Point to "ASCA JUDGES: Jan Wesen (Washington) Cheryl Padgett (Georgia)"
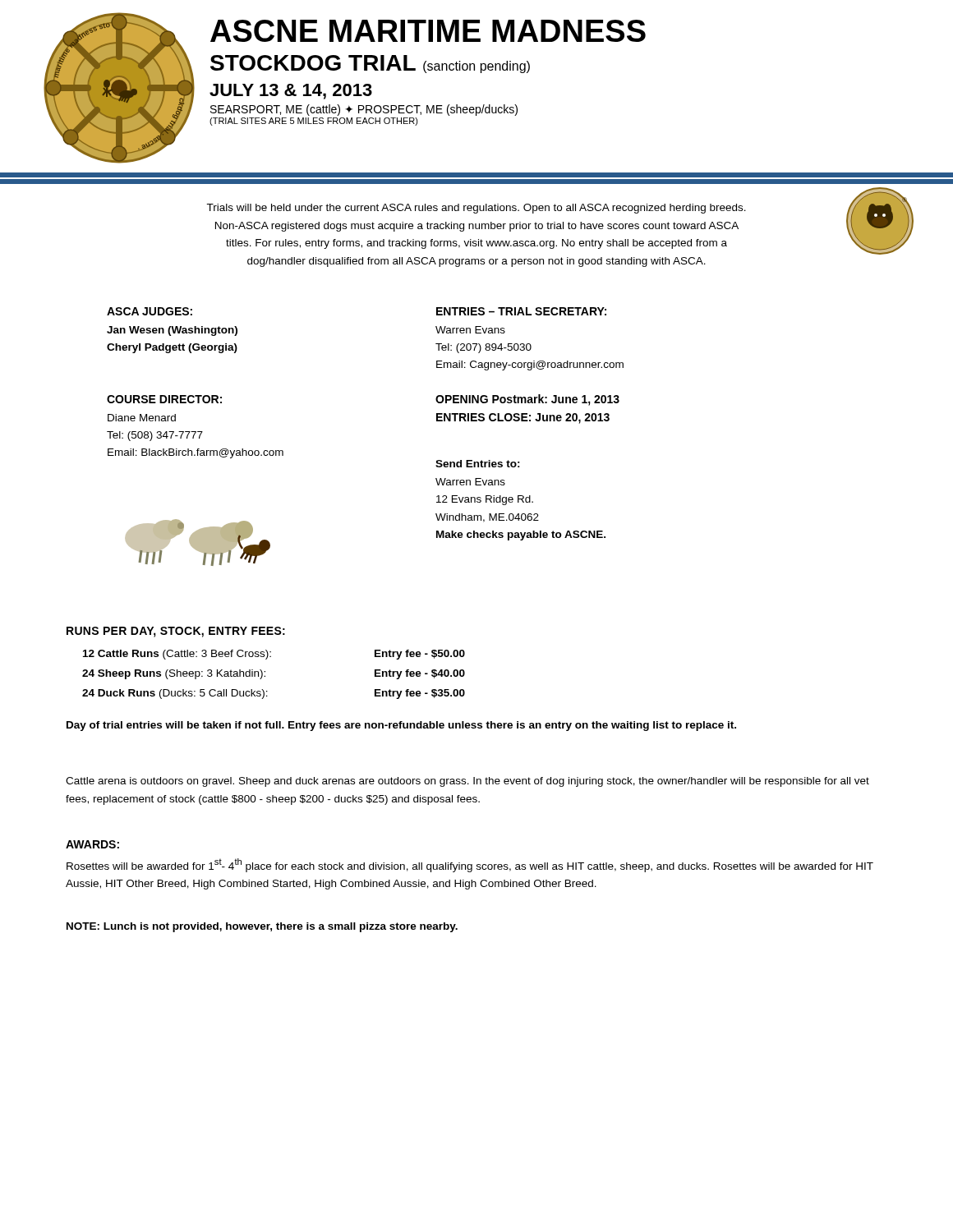953x1232 pixels. (242, 329)
